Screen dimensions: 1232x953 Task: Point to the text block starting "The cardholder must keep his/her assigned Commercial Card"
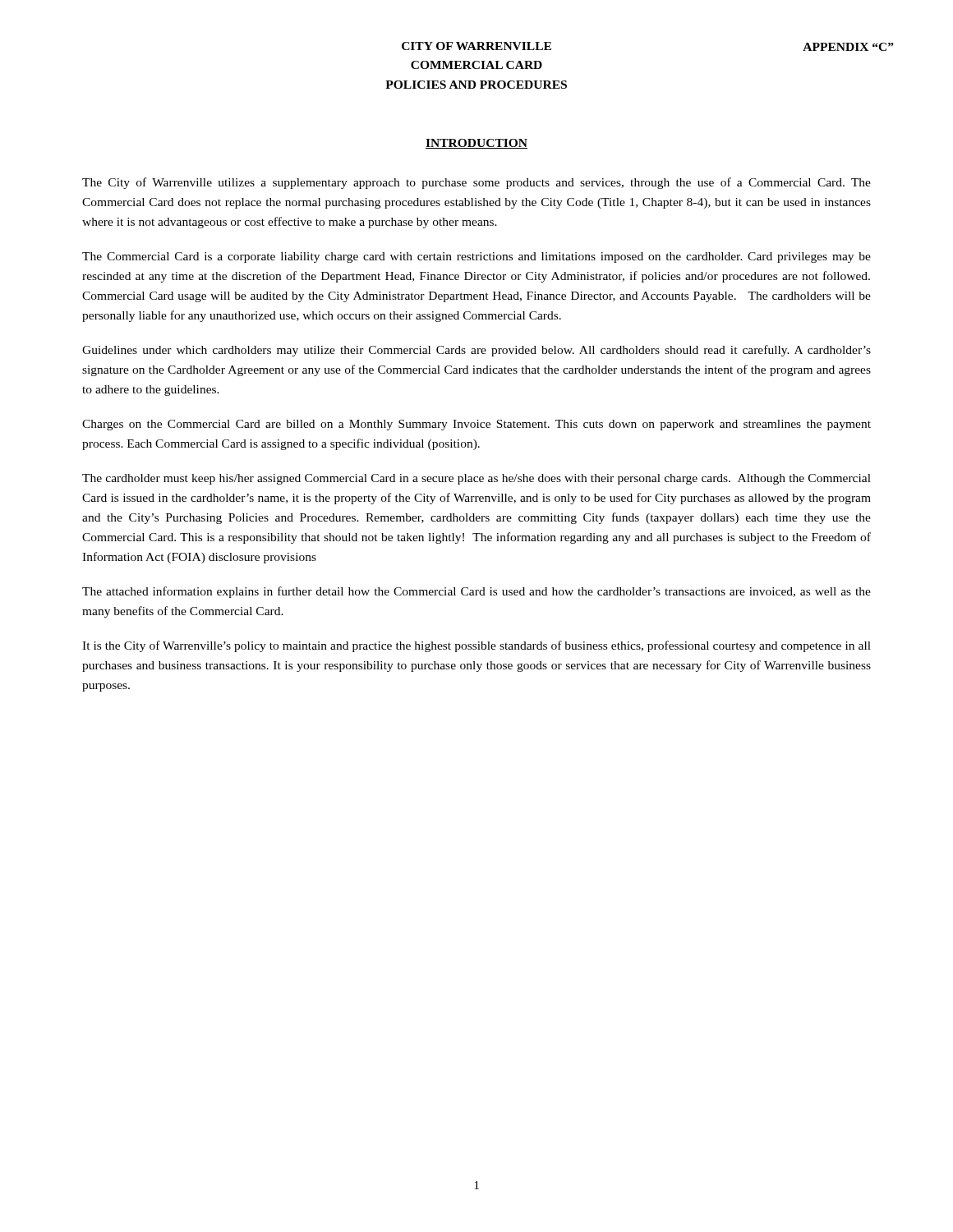tap(476, 518)
